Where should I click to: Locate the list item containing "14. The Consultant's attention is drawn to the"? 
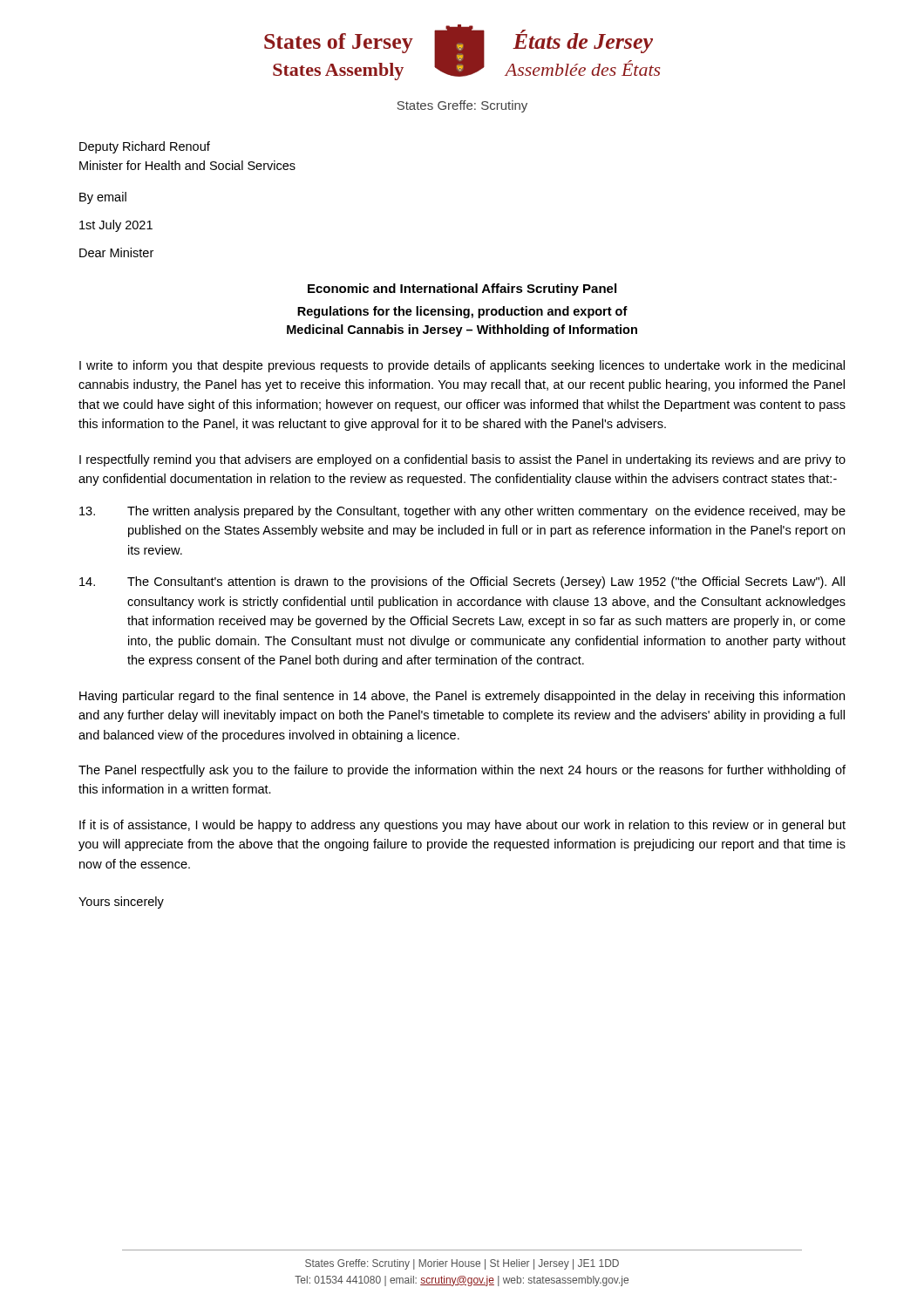tap(462, 621)
